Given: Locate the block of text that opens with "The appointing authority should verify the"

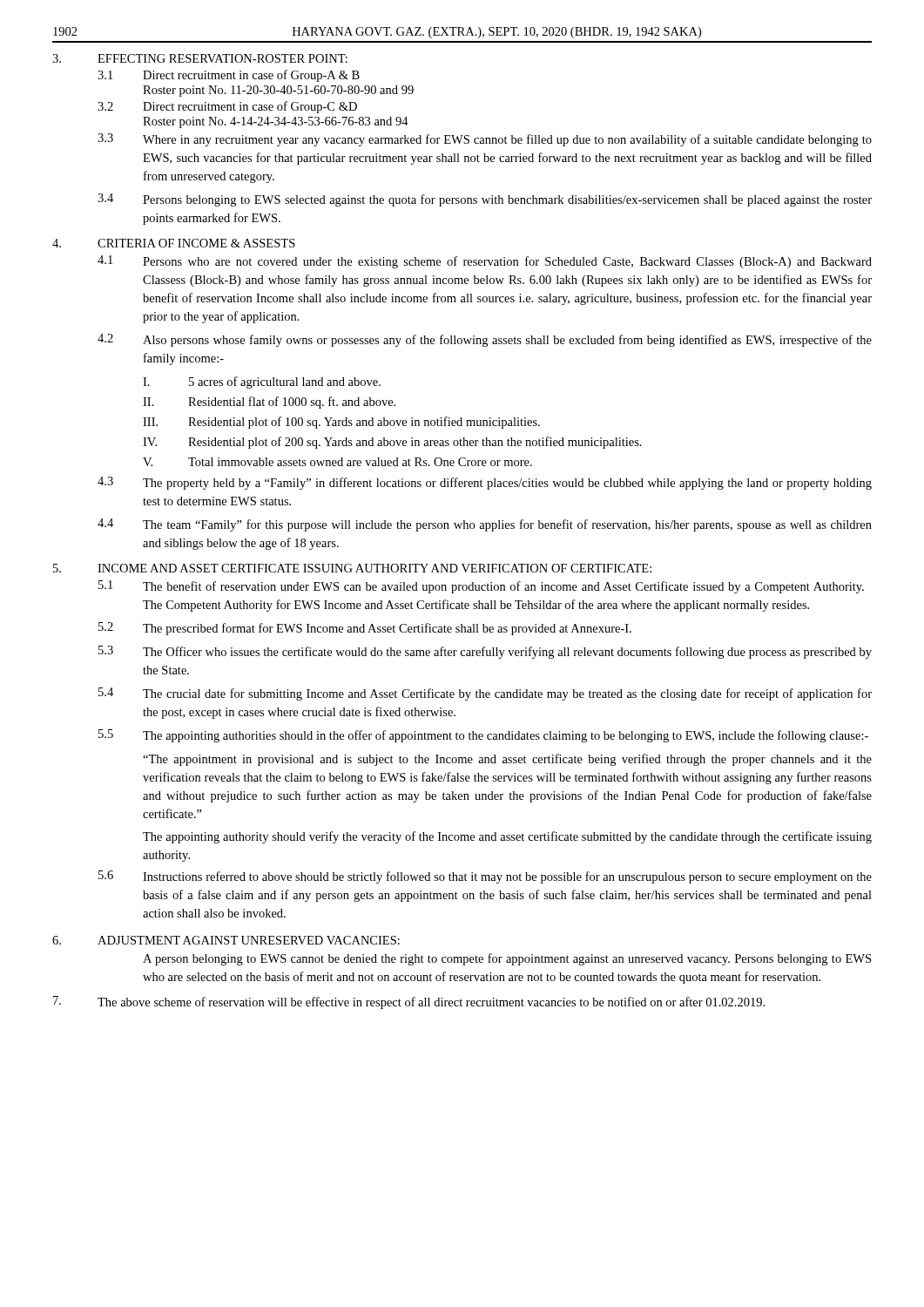Looking at the screenshot, I should [x=507, y=845].
